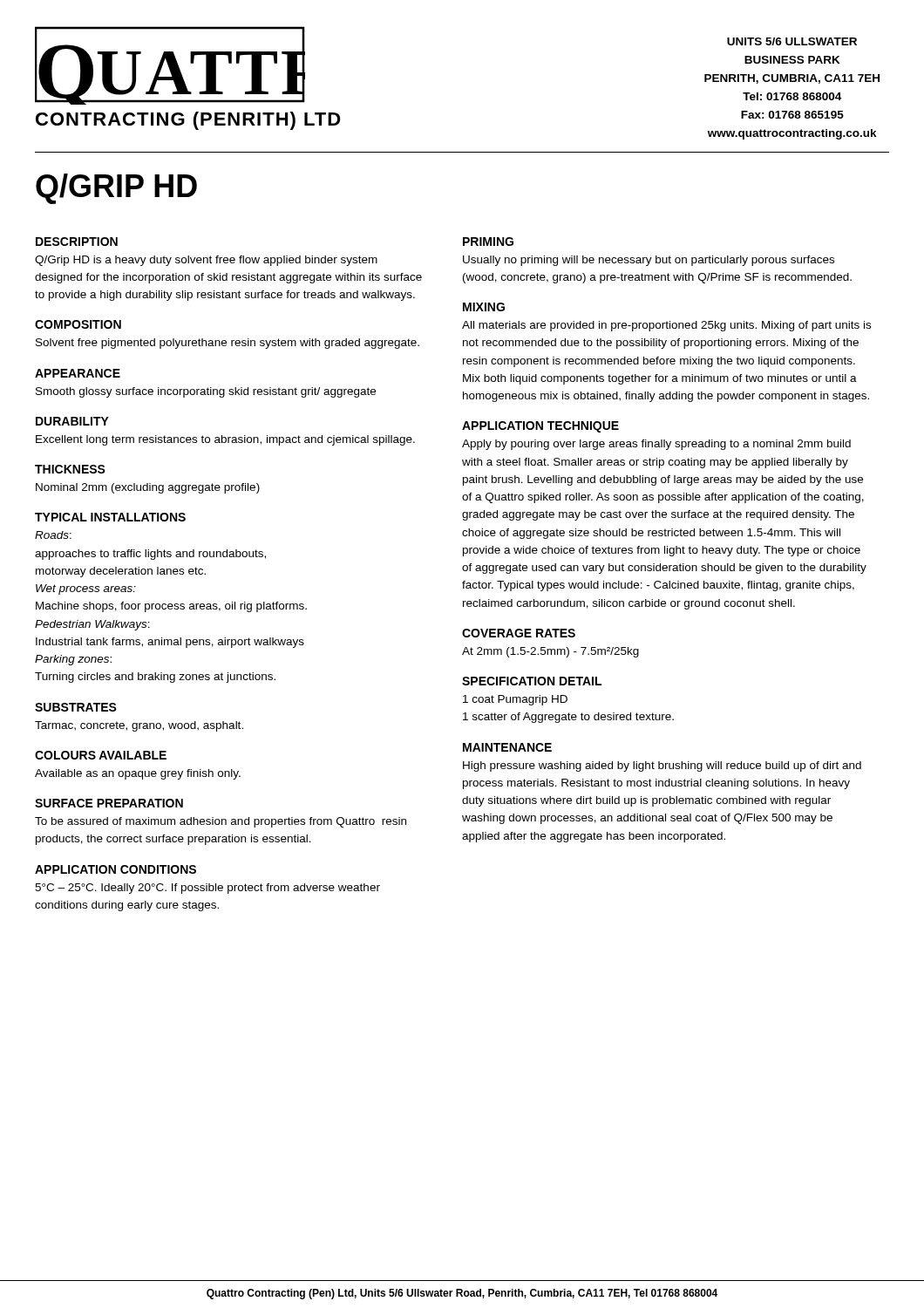Select the text starting "Solvent free pigmented"

point(227,343)
